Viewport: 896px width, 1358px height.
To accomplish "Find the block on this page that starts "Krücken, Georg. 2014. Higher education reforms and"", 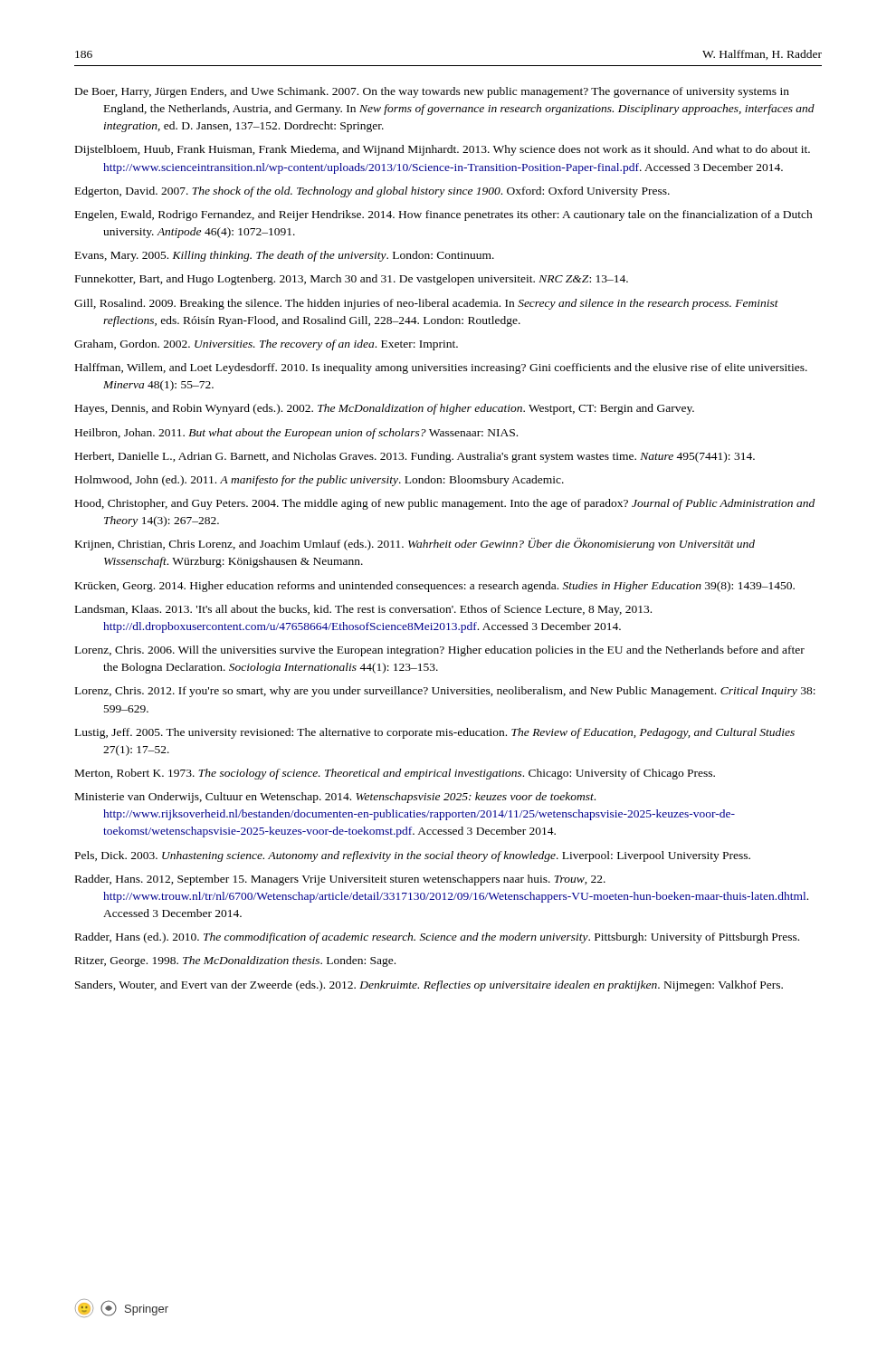I will click(x=435, y=585).
